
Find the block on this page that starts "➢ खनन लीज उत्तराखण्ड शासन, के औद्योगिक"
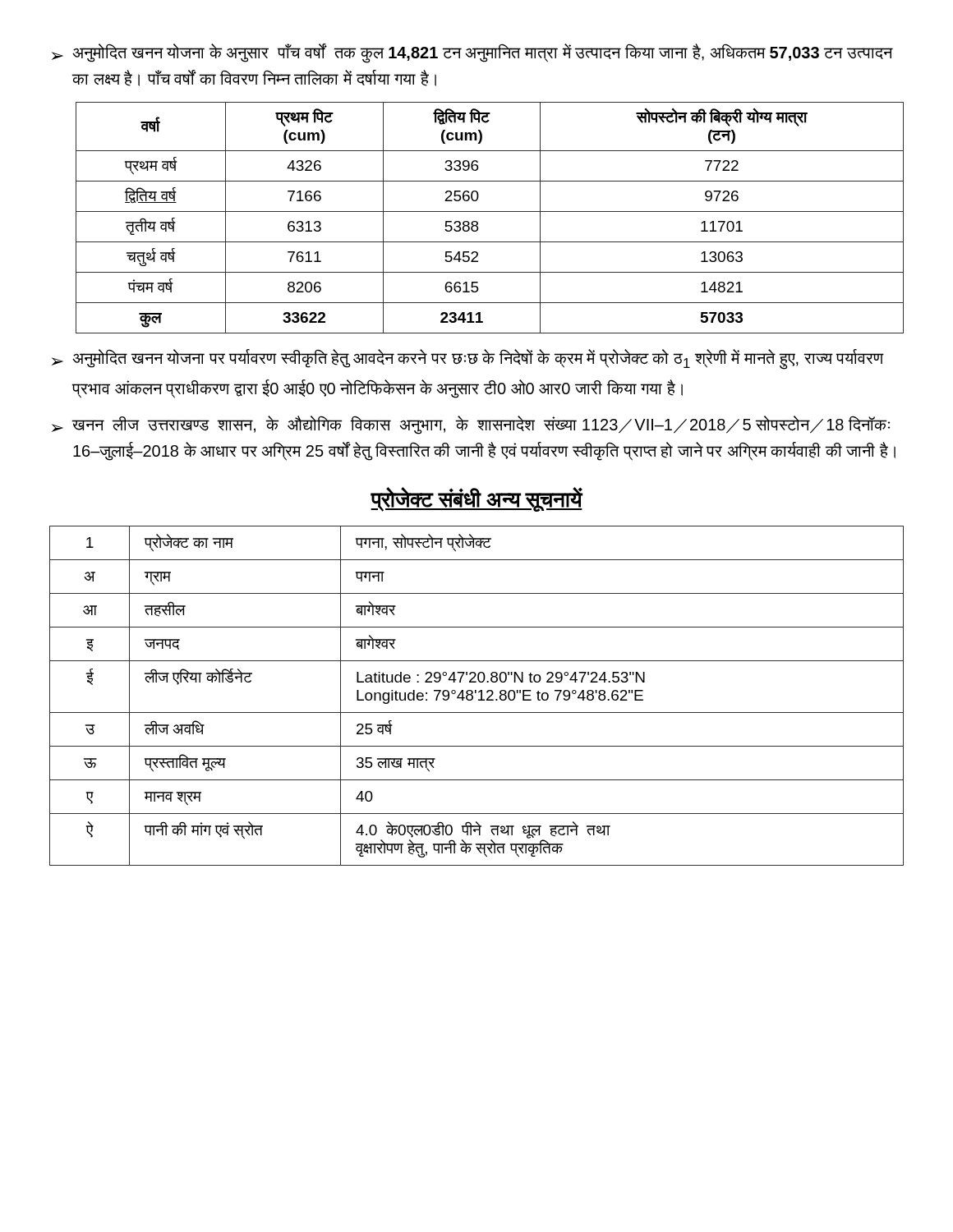(x=476, y=437)
